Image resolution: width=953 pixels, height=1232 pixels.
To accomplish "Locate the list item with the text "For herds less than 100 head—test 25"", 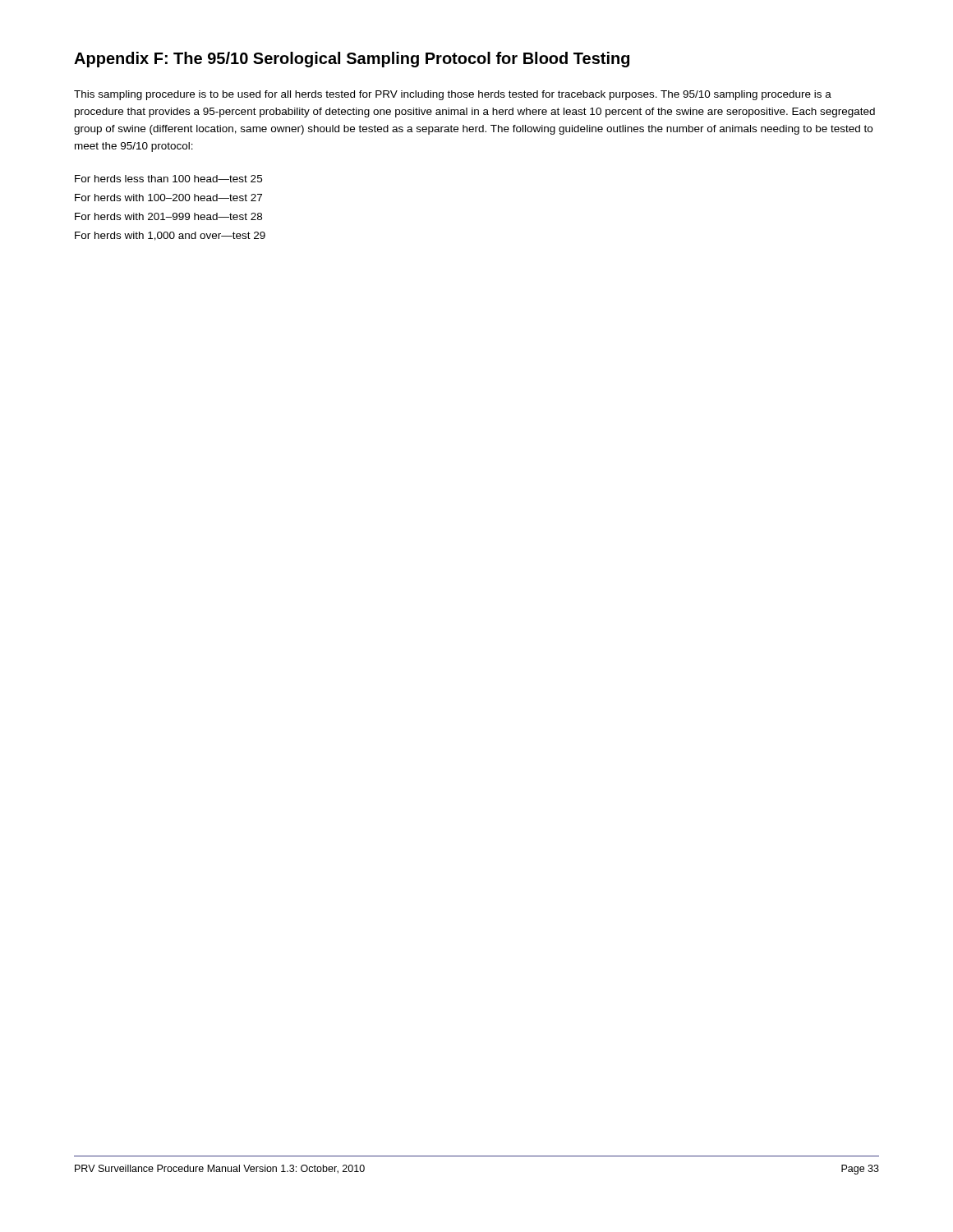I will click(x=168, y=178).
